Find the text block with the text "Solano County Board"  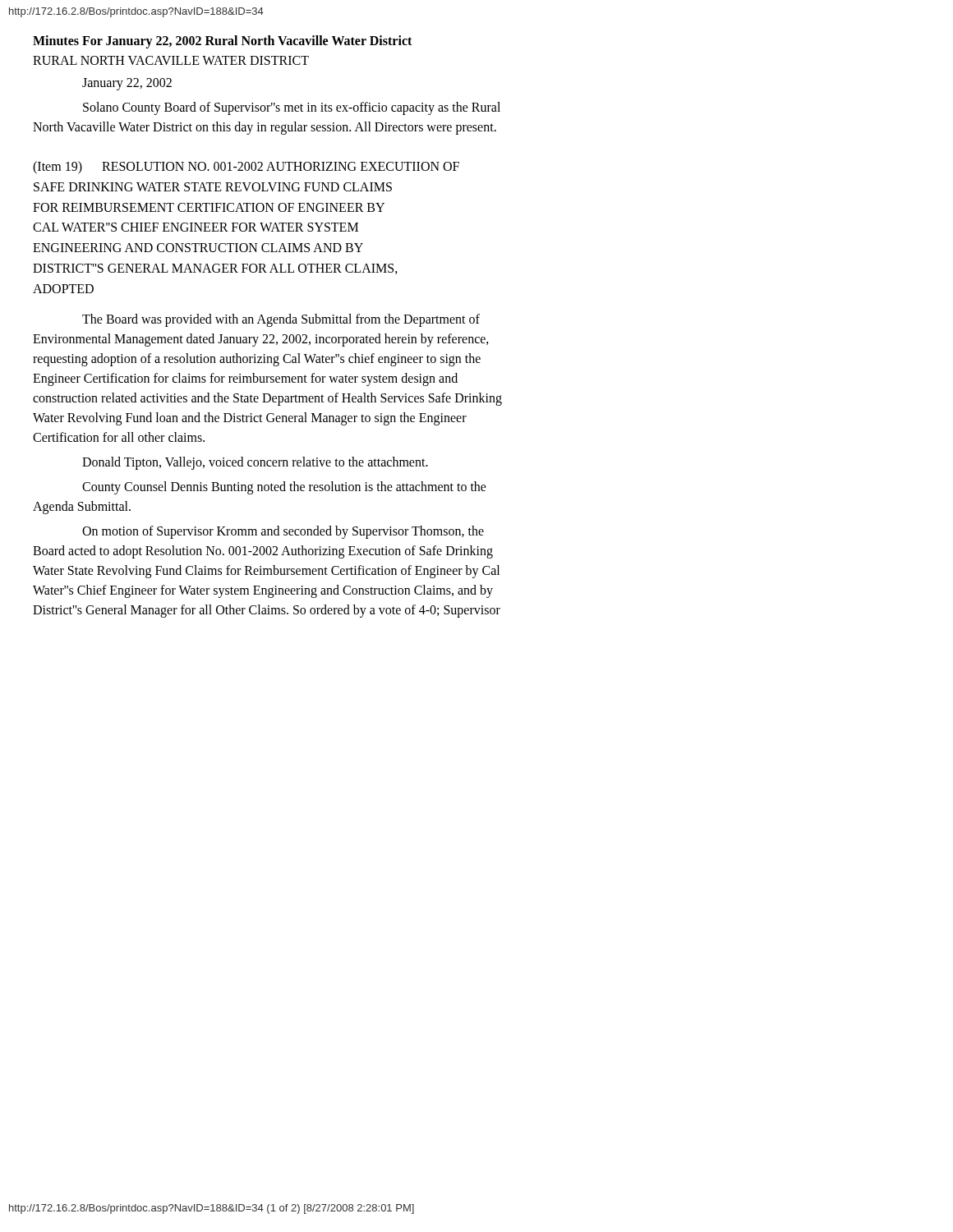[267, 117]
